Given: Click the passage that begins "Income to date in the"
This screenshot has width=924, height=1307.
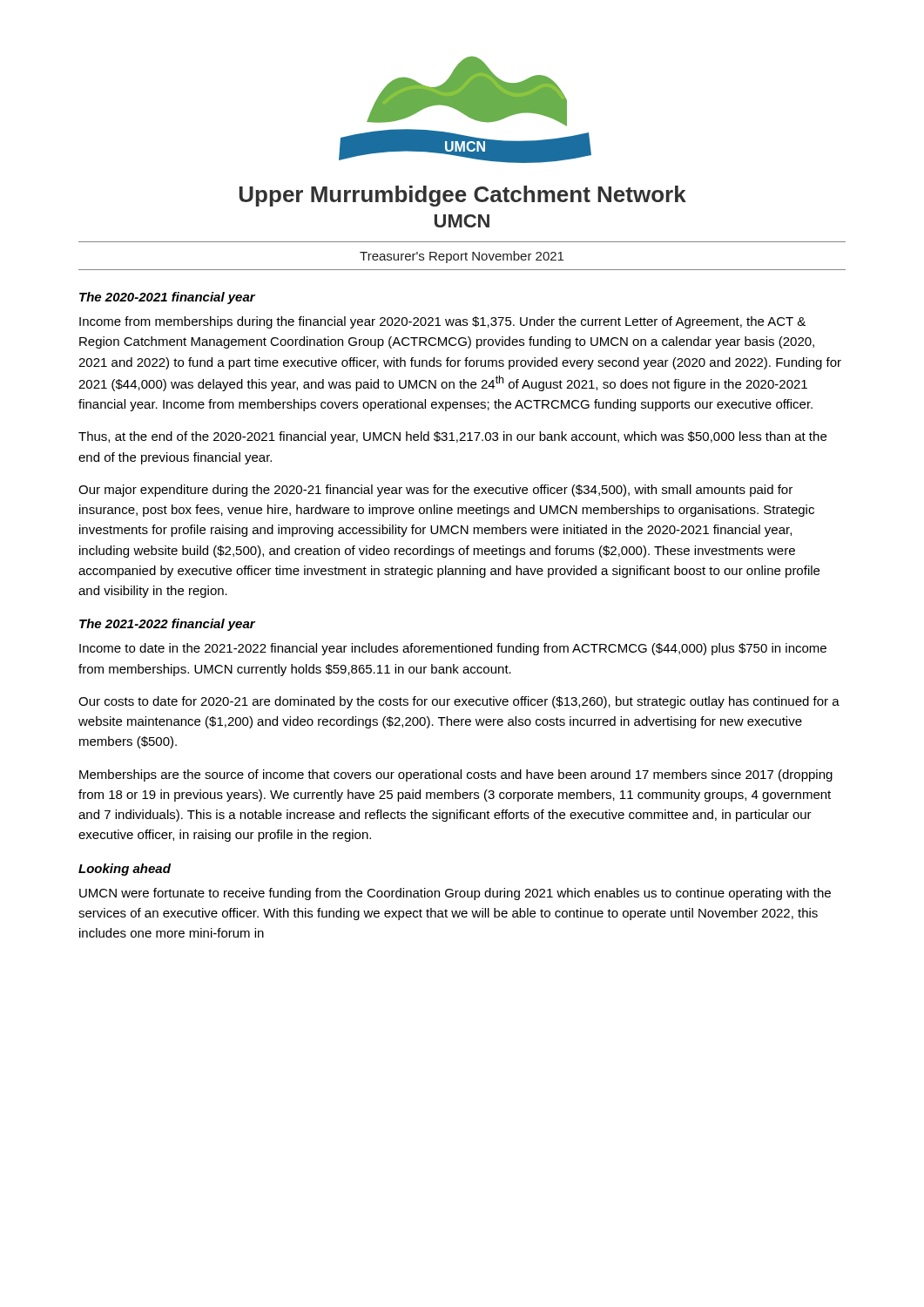Looking at the screenshot, I should point(453,658).
